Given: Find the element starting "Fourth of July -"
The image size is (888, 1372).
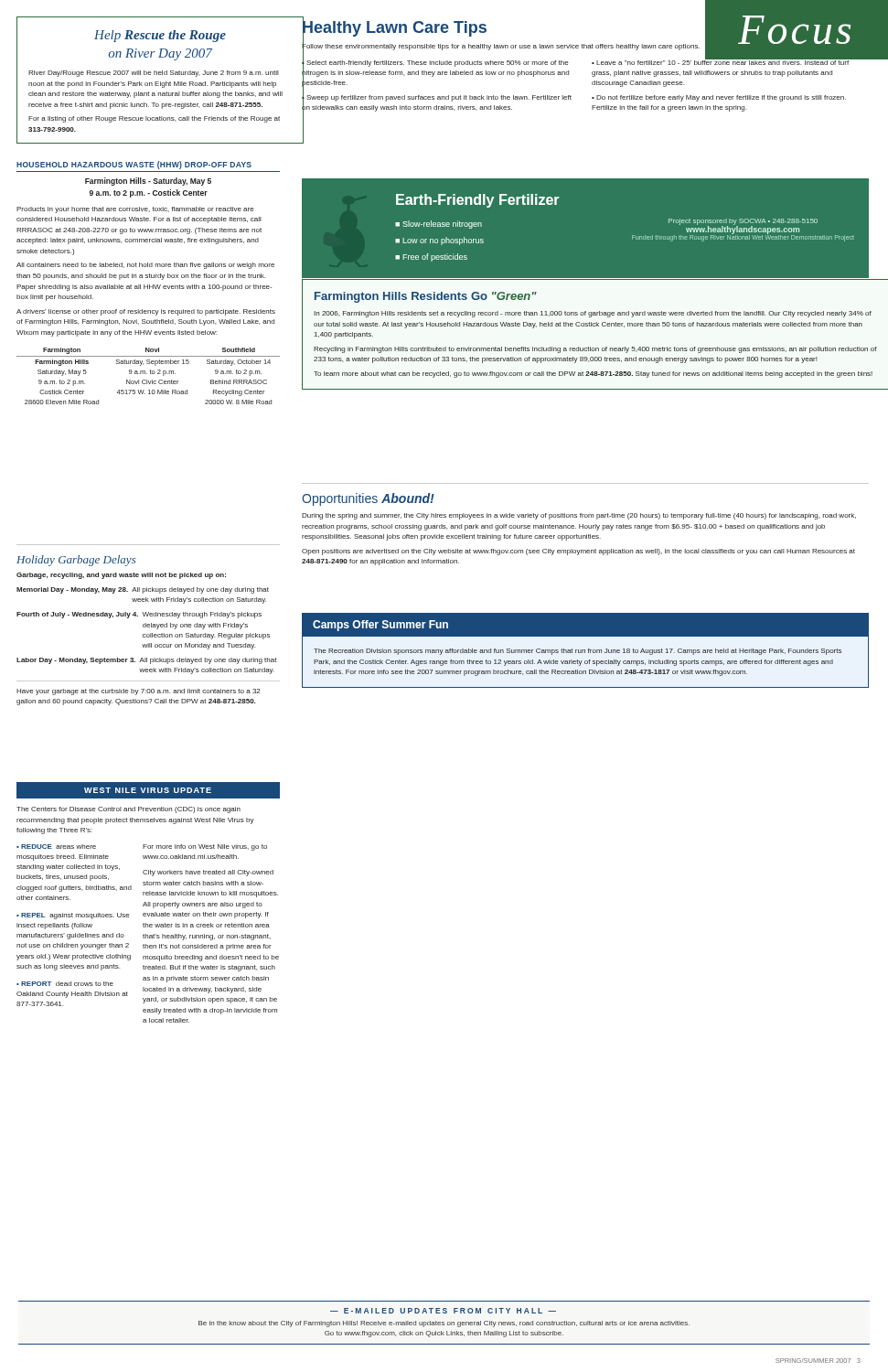Looking at the screenshot, I should pos(148,630).
